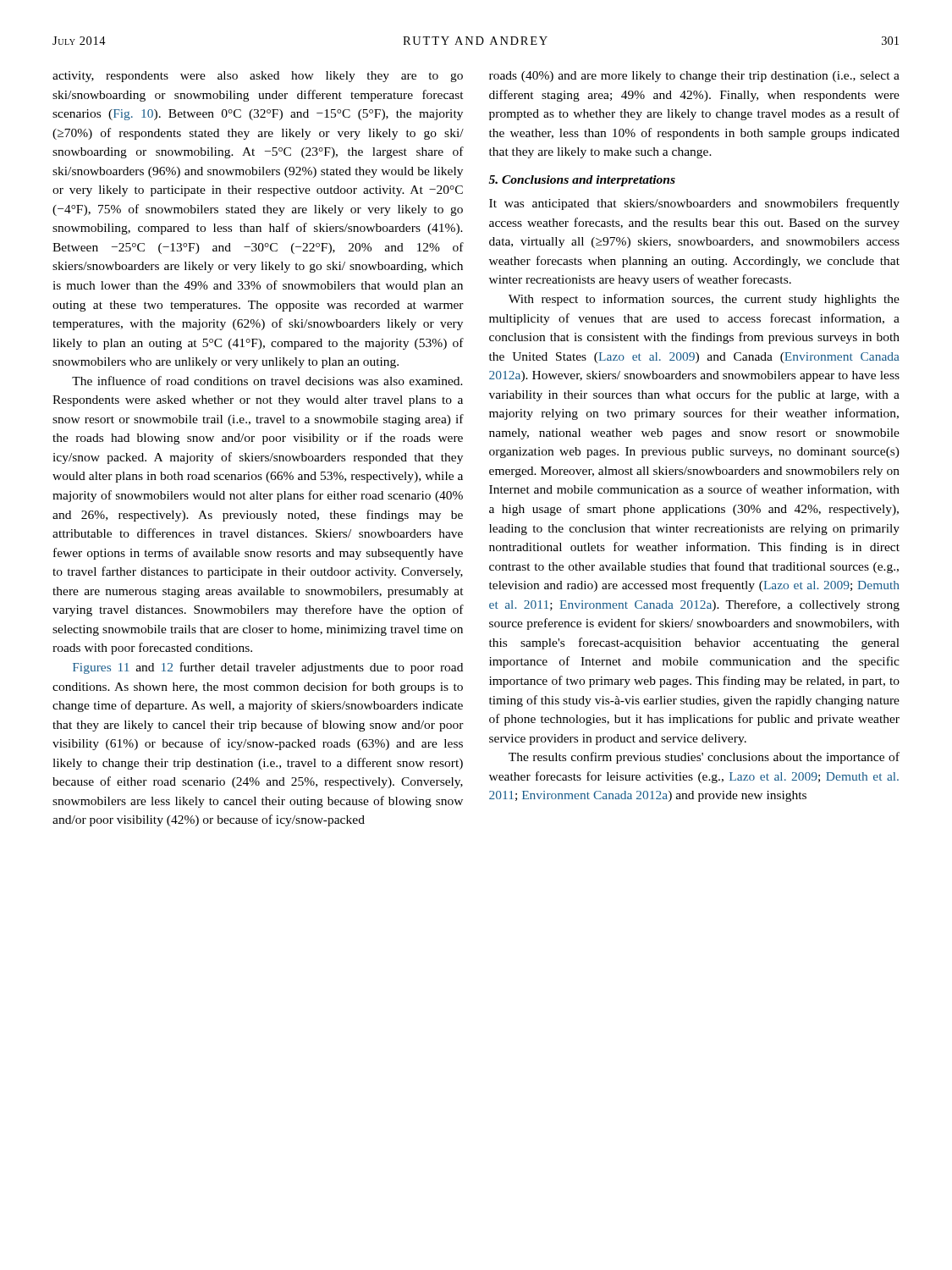Point to the passage starting "It was anticipated"
This screenshot has width=952, height=1270.
(x=694, y=242)
